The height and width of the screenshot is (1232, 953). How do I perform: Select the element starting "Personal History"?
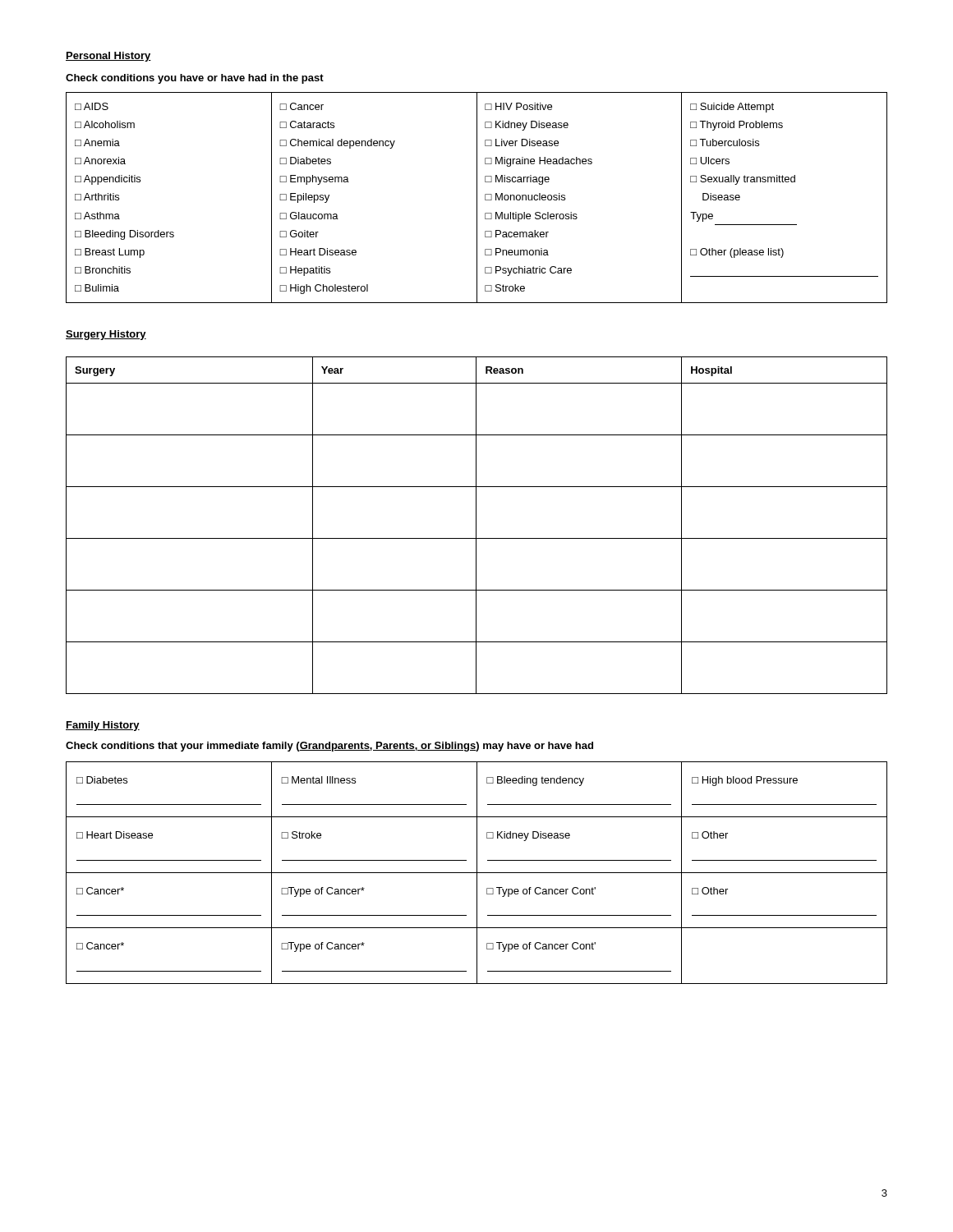108,55
